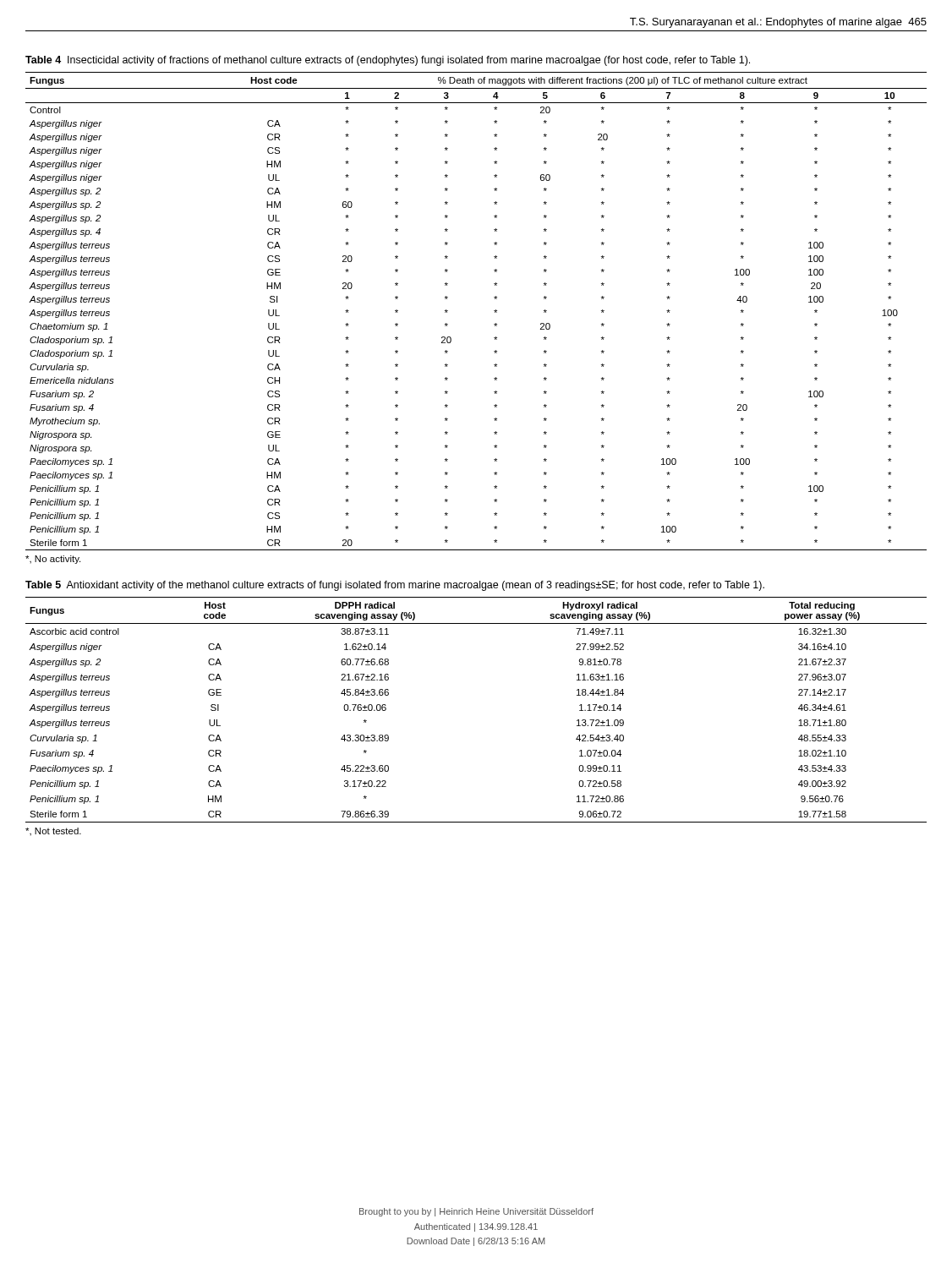Locate the text block starting ", Not tested."

(x=53, y=831)
